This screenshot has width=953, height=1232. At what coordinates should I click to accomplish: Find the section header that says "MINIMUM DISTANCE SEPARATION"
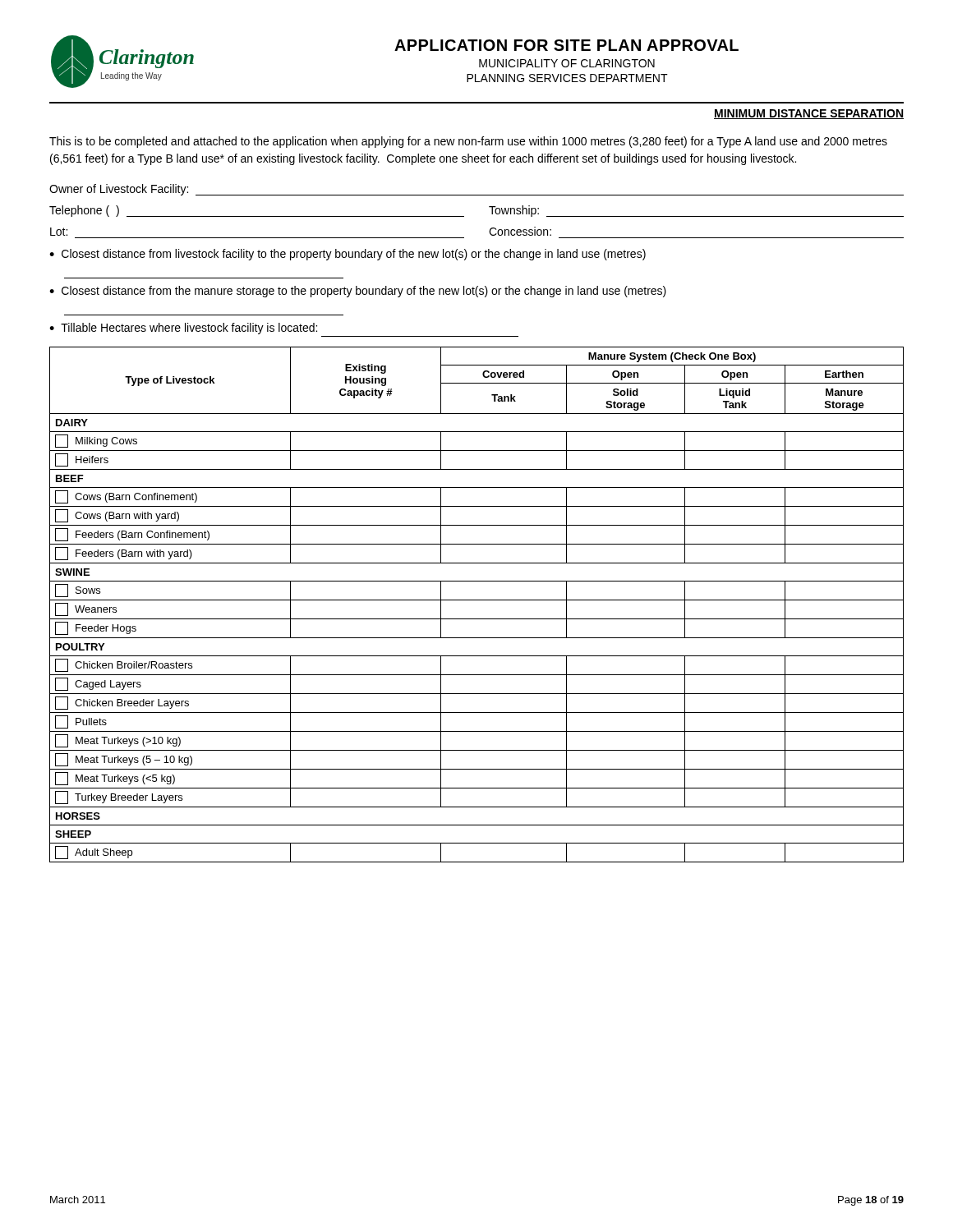tap(809, 113)
